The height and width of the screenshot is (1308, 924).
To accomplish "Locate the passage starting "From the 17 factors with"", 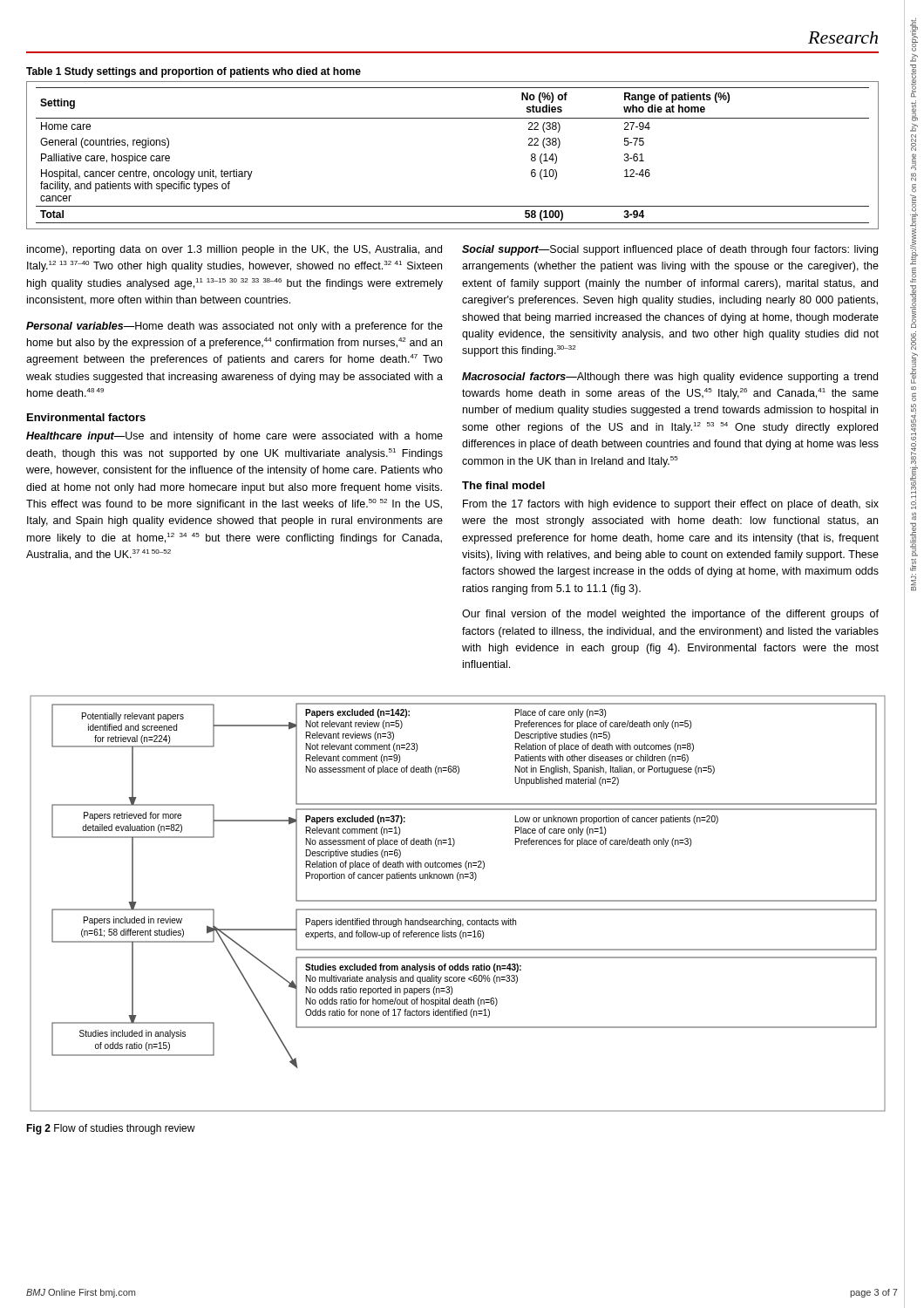I will (670, 546).
